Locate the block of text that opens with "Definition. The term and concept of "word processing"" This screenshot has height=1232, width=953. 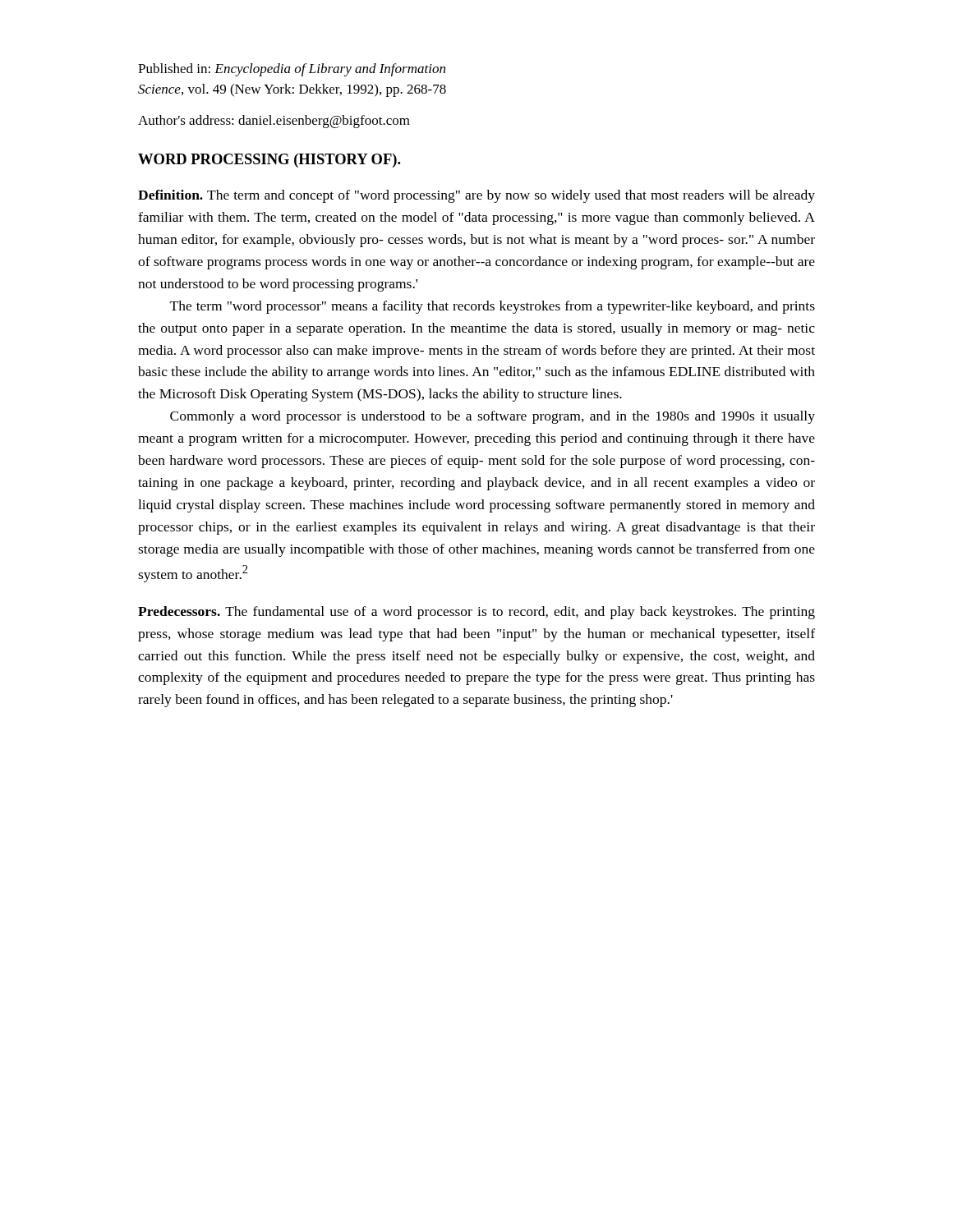476,385
